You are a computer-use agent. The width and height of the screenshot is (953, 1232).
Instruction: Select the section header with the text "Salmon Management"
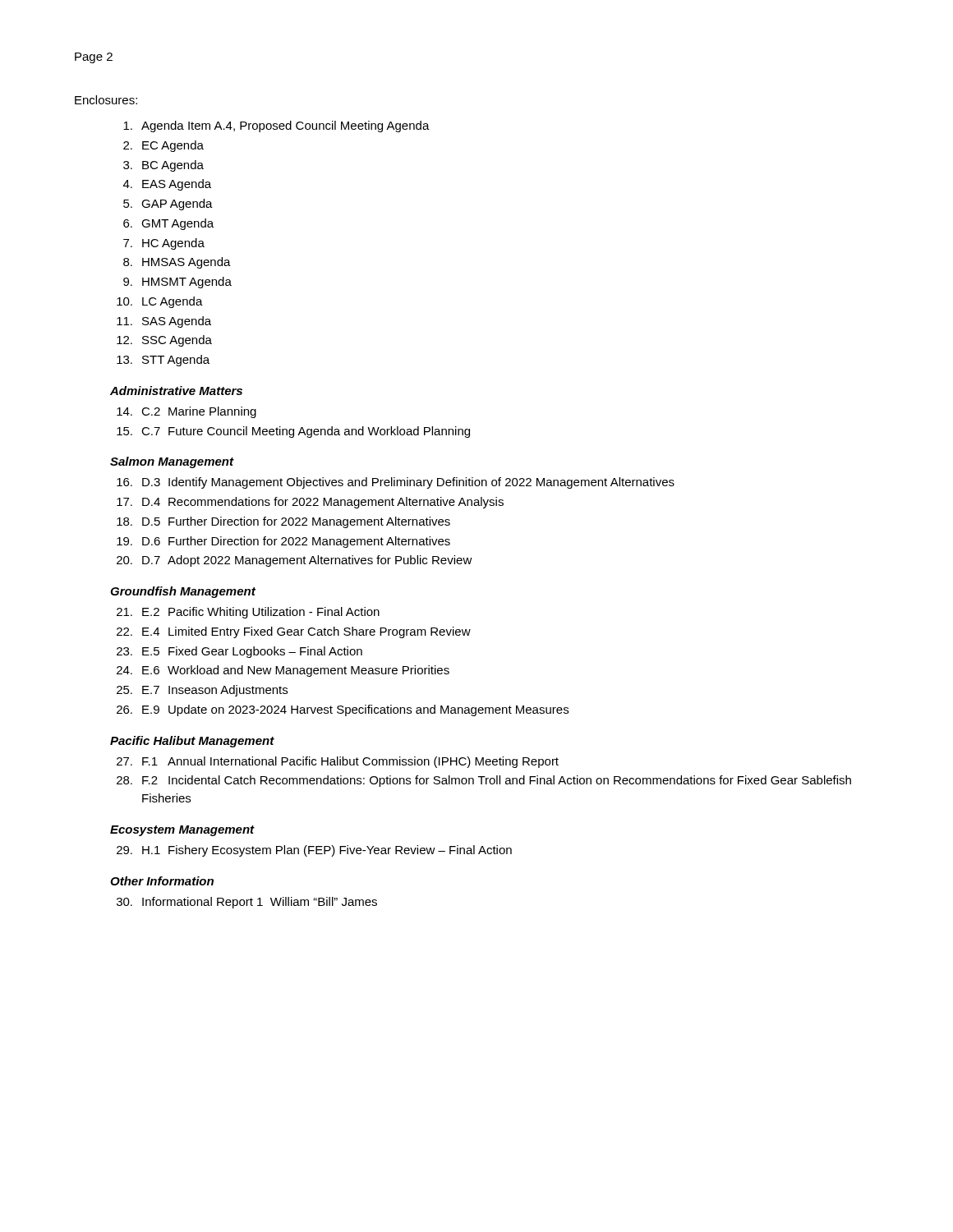pyautogui.click(x=172, y=461)
